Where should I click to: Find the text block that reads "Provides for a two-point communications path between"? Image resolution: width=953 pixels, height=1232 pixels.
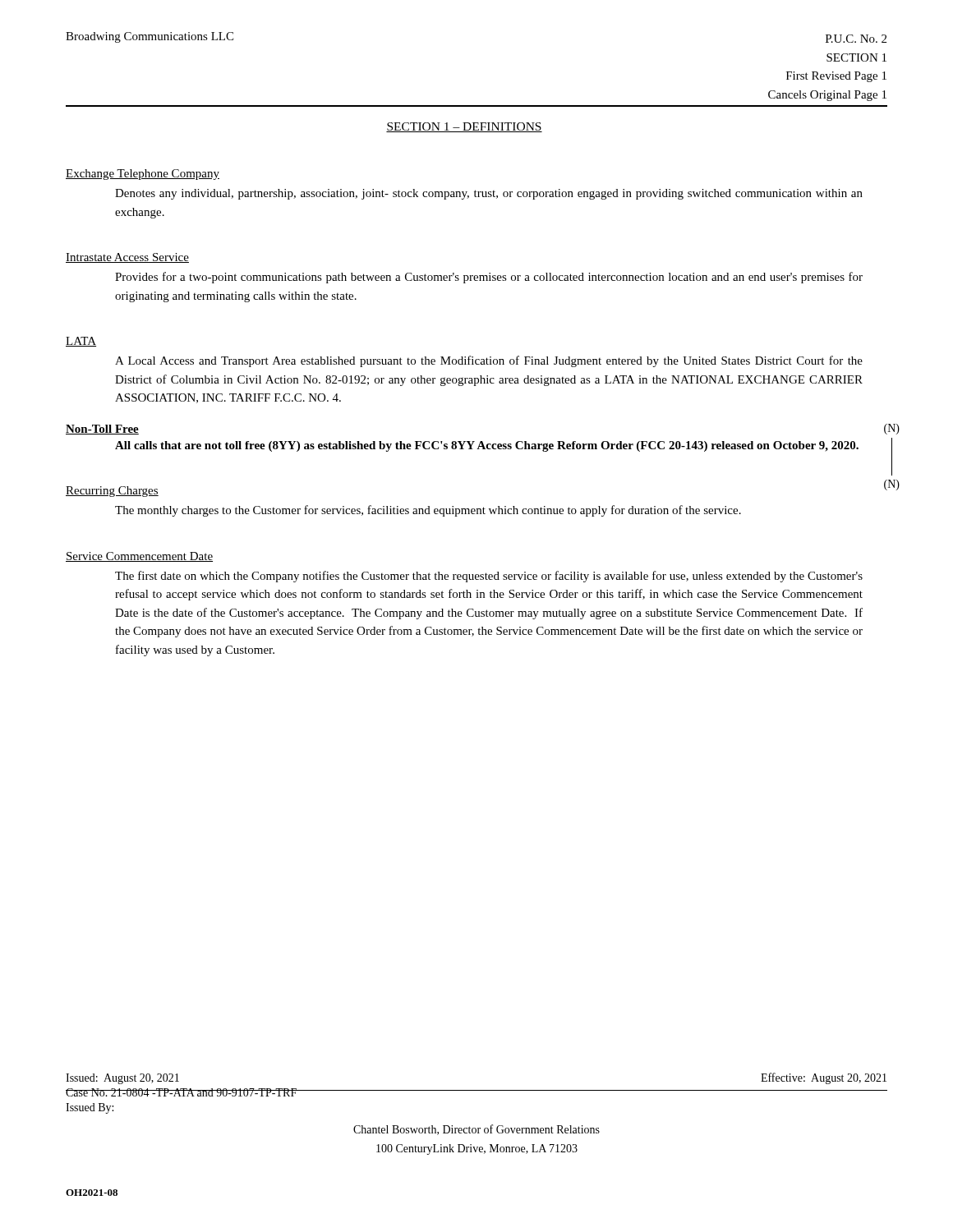point(489,286)
